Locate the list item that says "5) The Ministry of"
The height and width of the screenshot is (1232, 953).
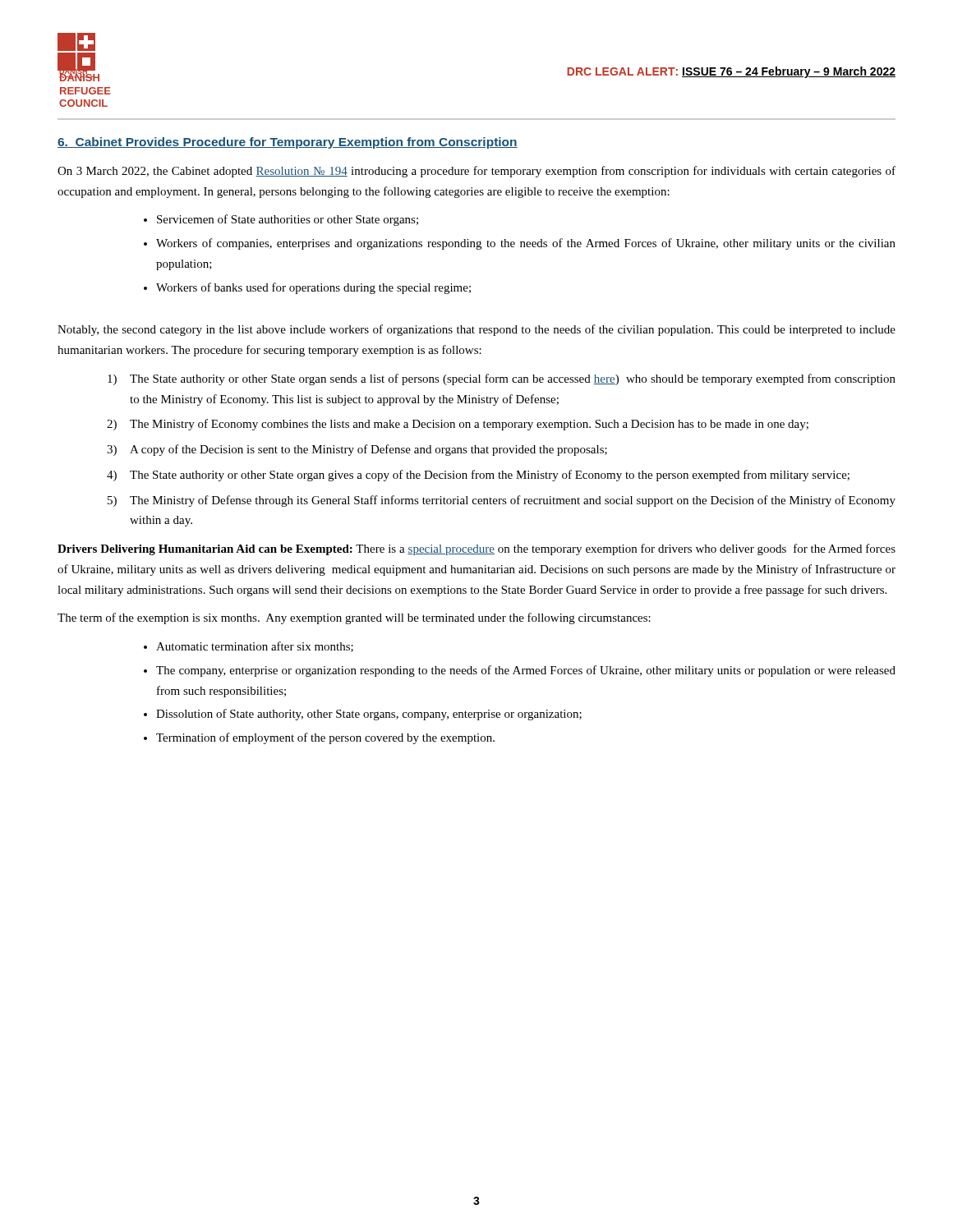(501, 510)
